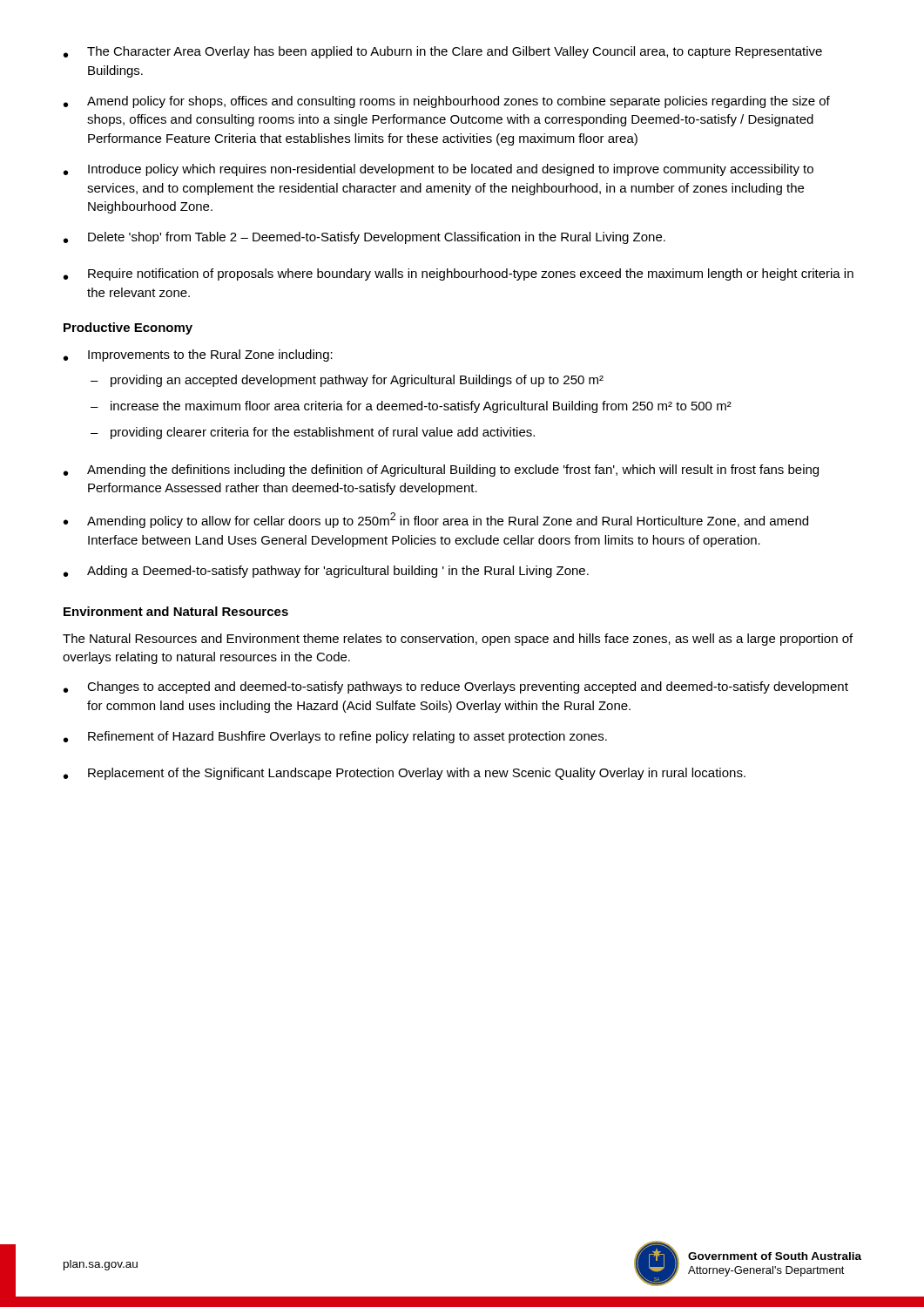
Task: Select the text block starting "• Adding a"
Action: 462,573
